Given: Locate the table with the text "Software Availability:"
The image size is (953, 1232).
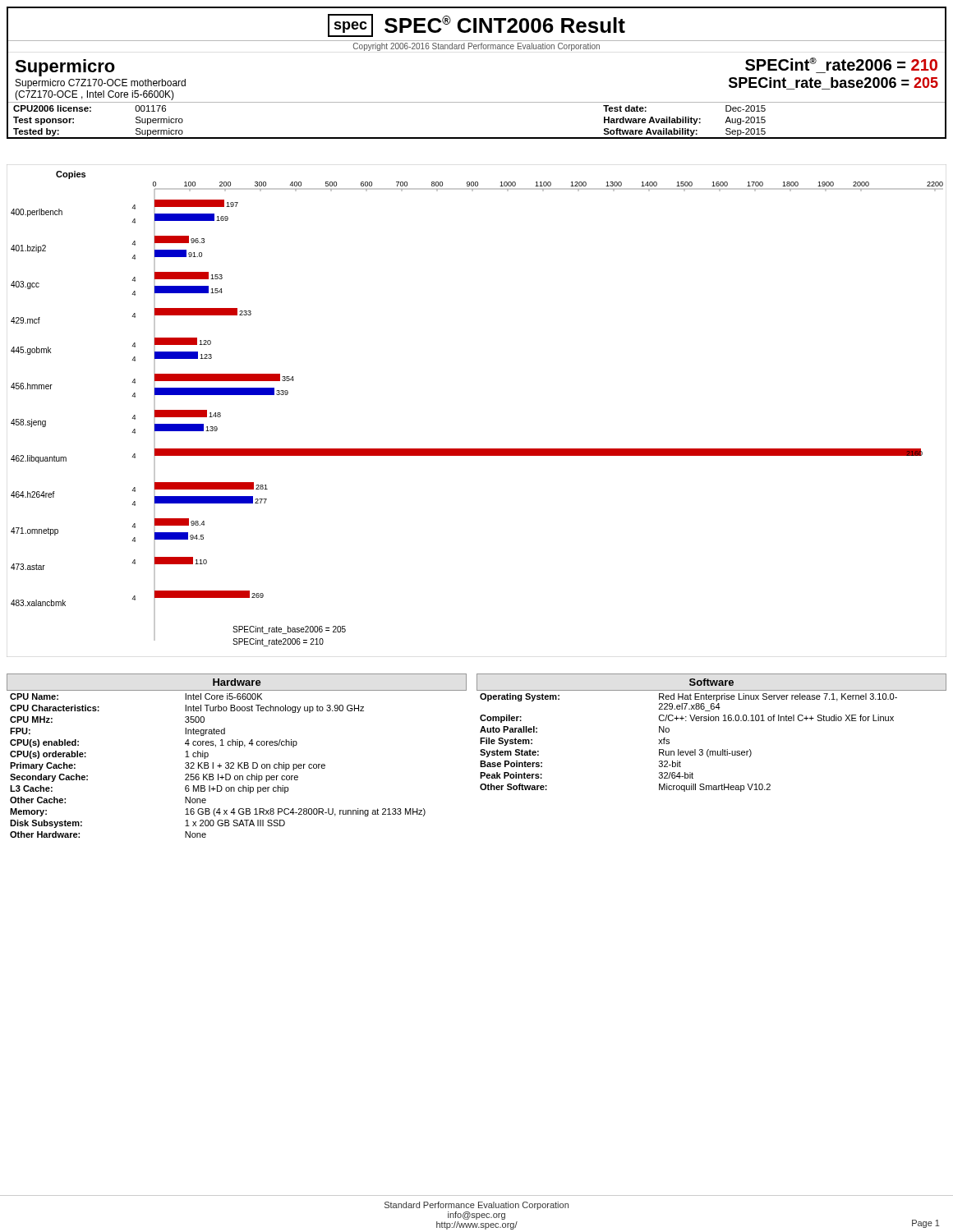Looking at the screenshot, I should [x=476, y=119].
